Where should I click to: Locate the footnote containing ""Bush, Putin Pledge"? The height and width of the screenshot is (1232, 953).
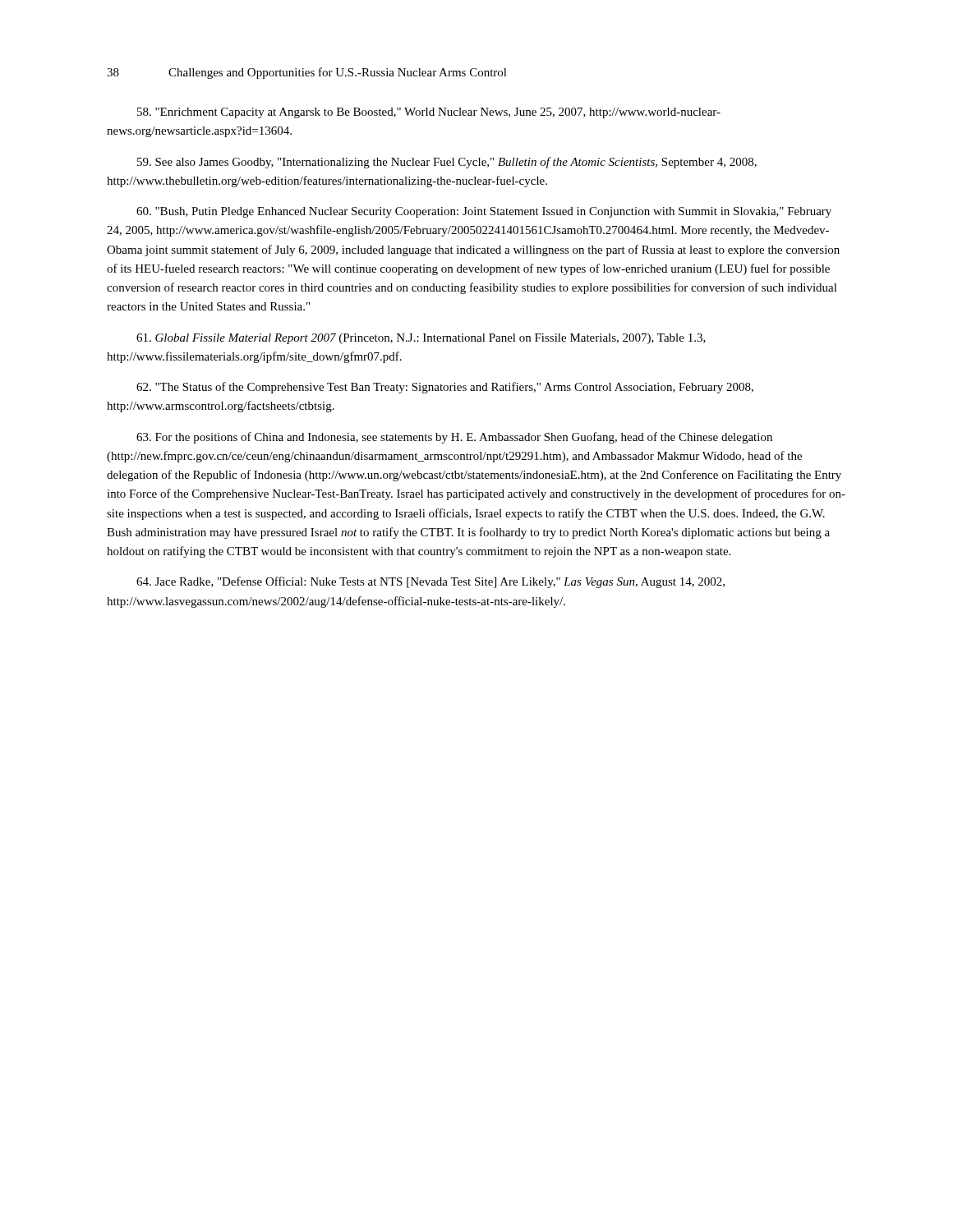[x=476, y=259]
